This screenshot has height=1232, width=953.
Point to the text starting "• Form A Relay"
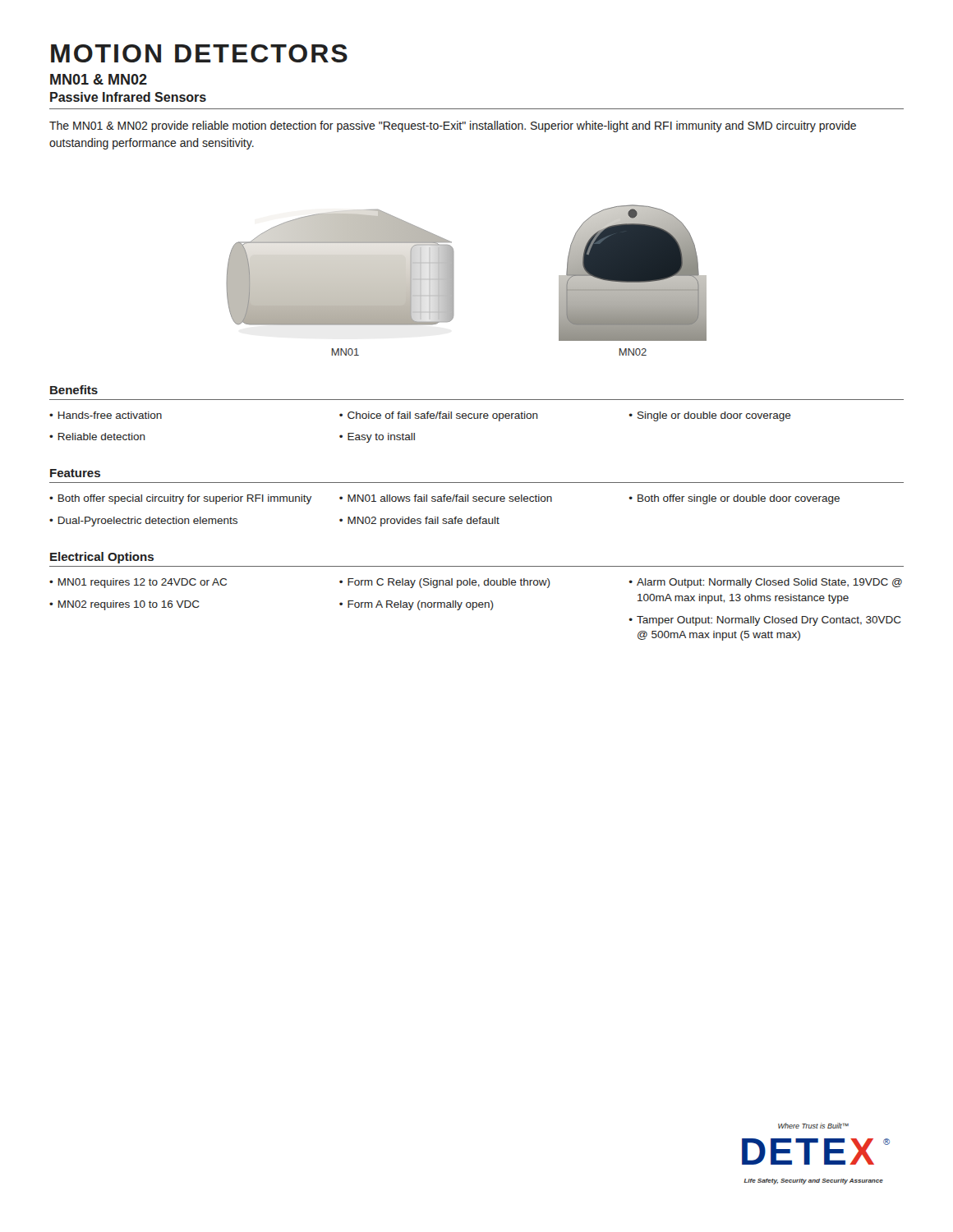pos(416,605)
